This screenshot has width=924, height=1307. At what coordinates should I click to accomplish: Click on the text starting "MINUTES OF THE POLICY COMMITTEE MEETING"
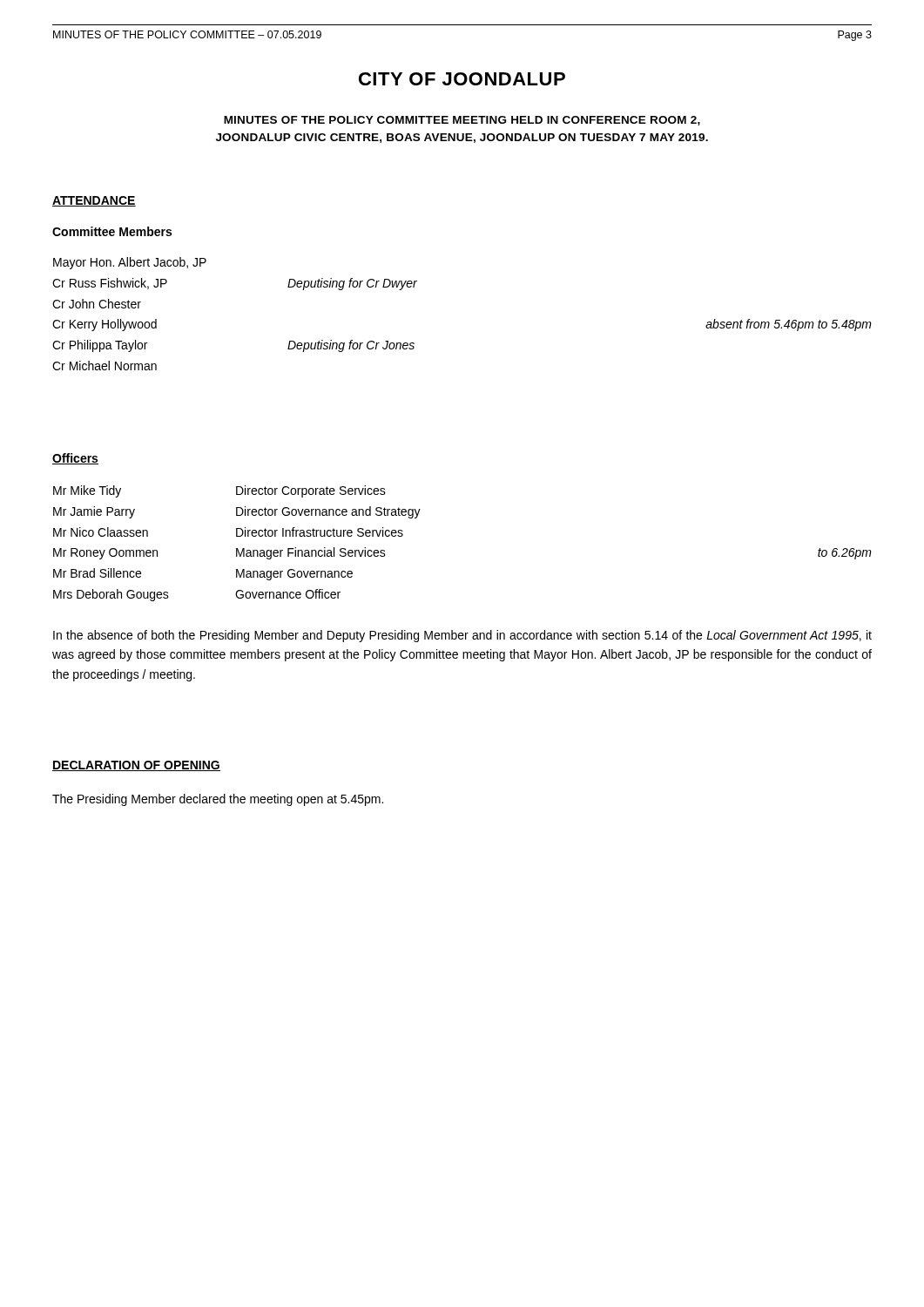(x=462, y=129)
